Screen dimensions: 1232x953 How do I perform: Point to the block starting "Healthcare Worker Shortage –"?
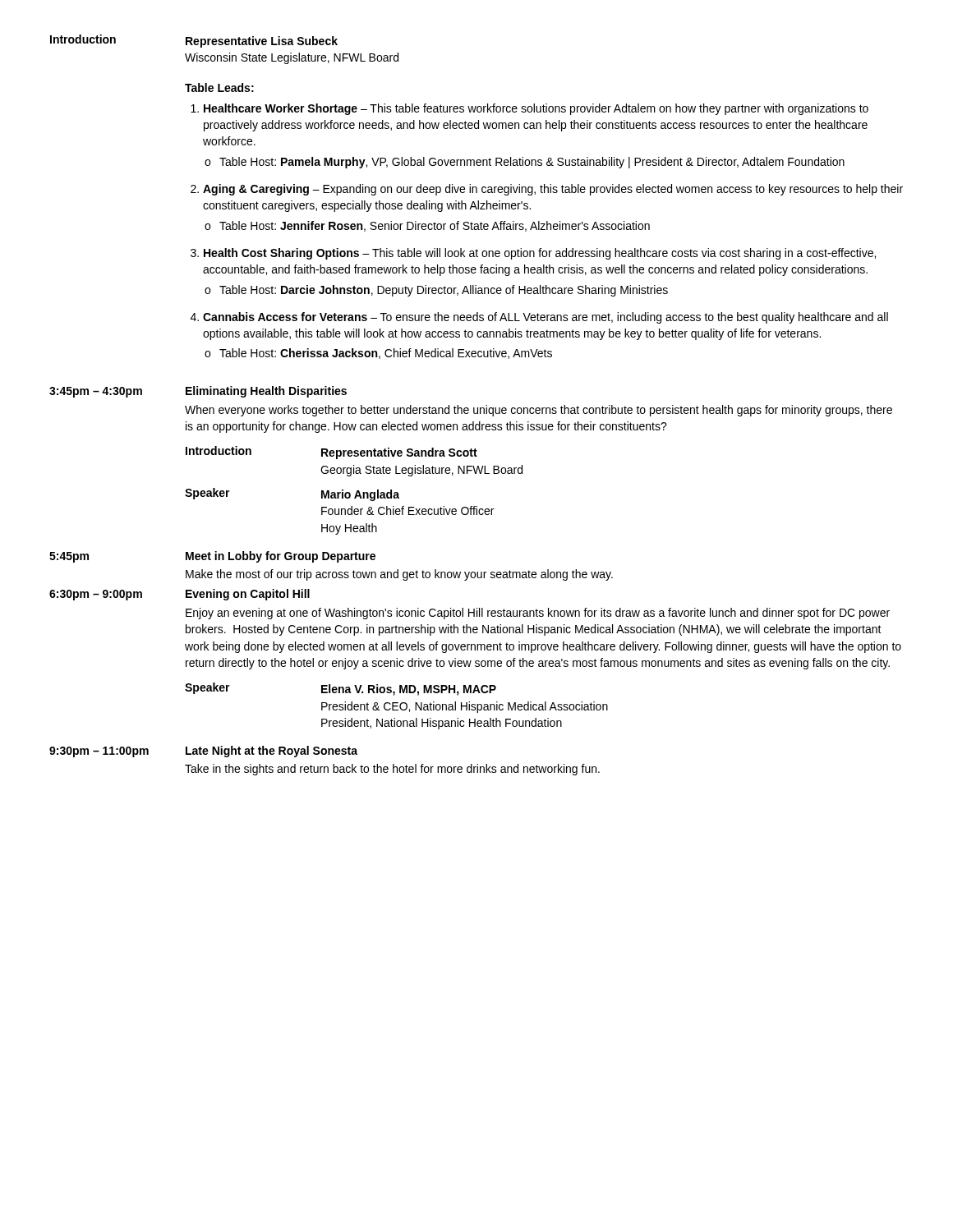[x=553, y=136]
